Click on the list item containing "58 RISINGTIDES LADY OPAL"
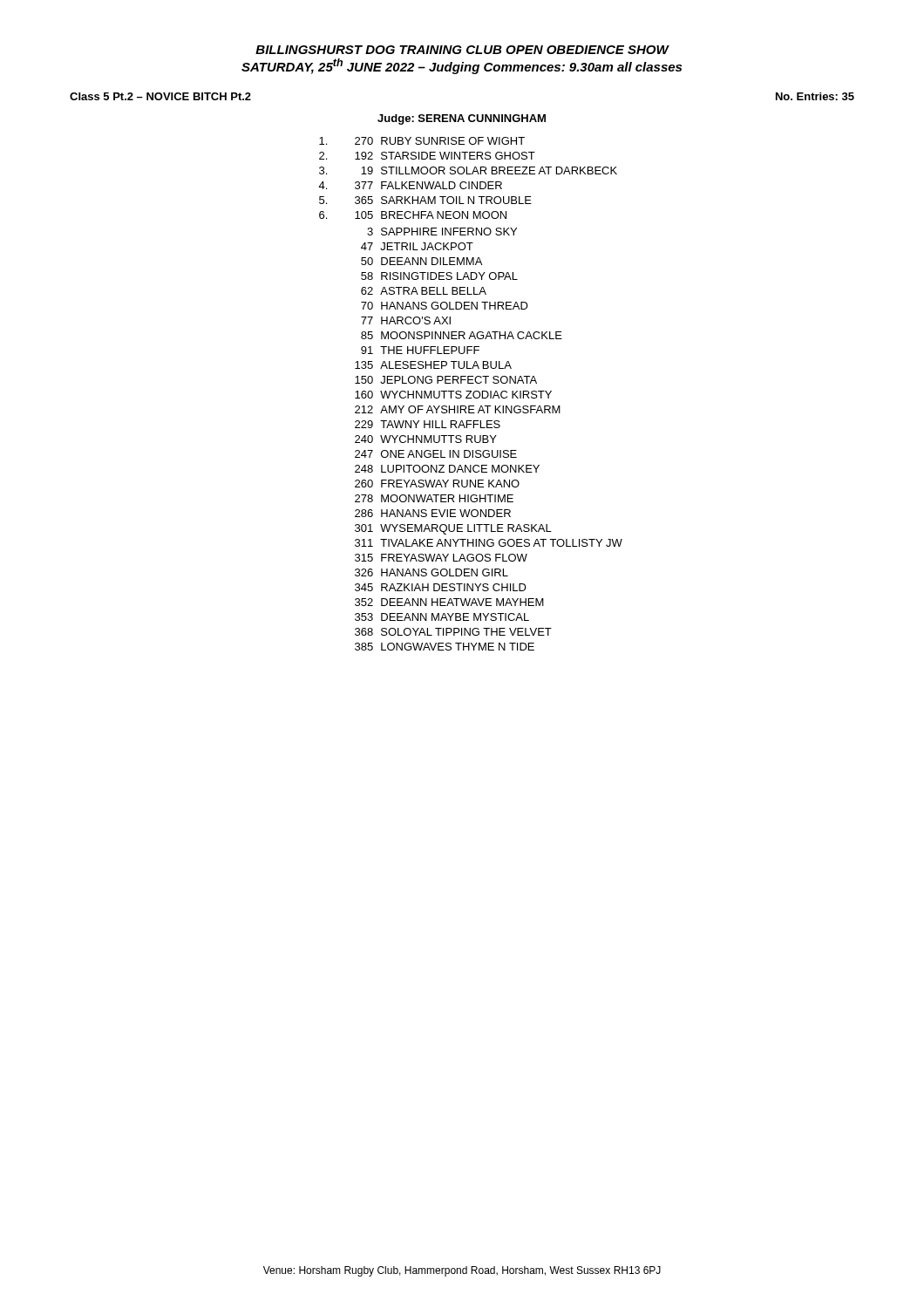The height and width of the screenshot is (1308, 924). [462, 276]
